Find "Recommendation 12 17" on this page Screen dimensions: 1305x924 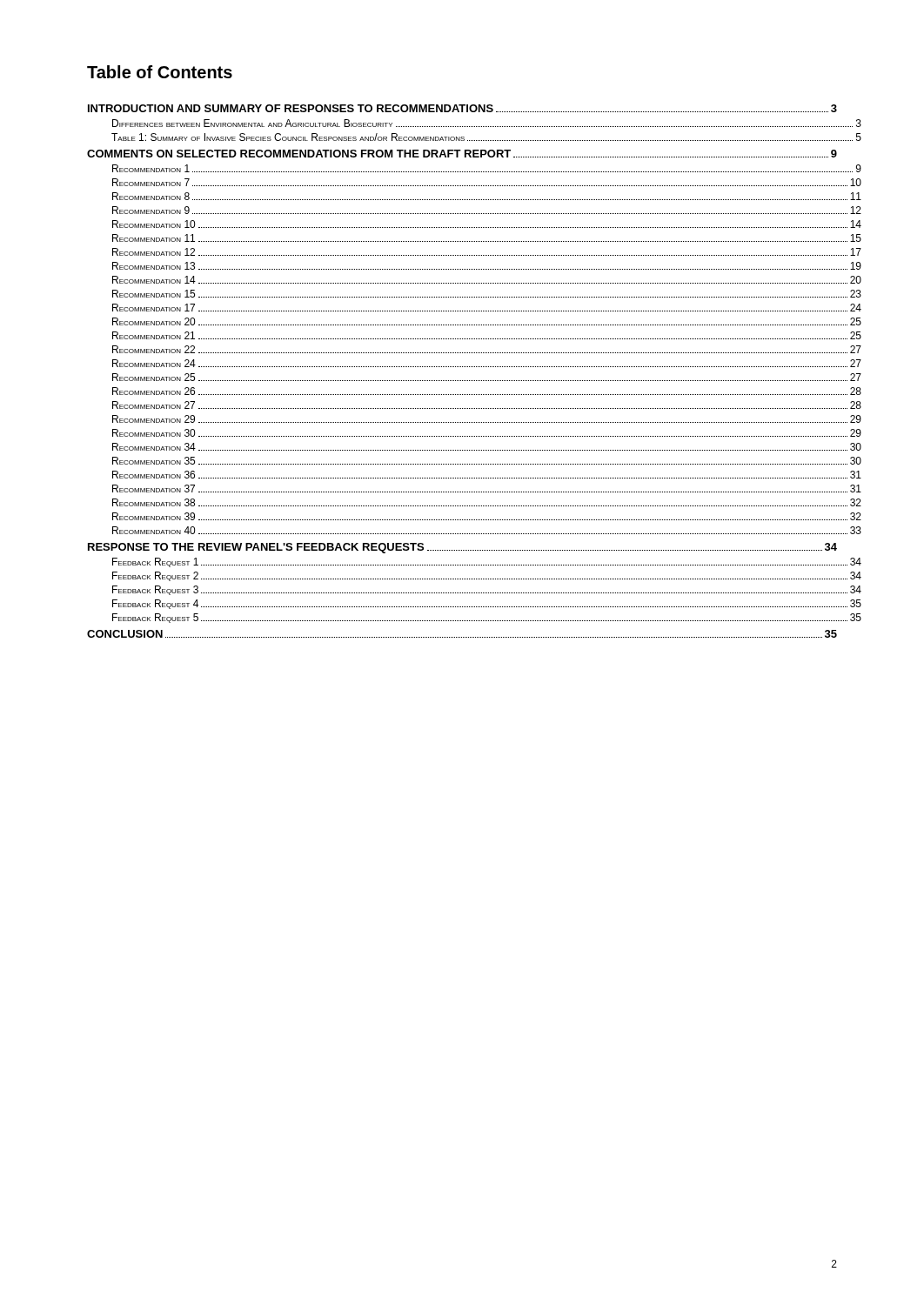(486, 252)
